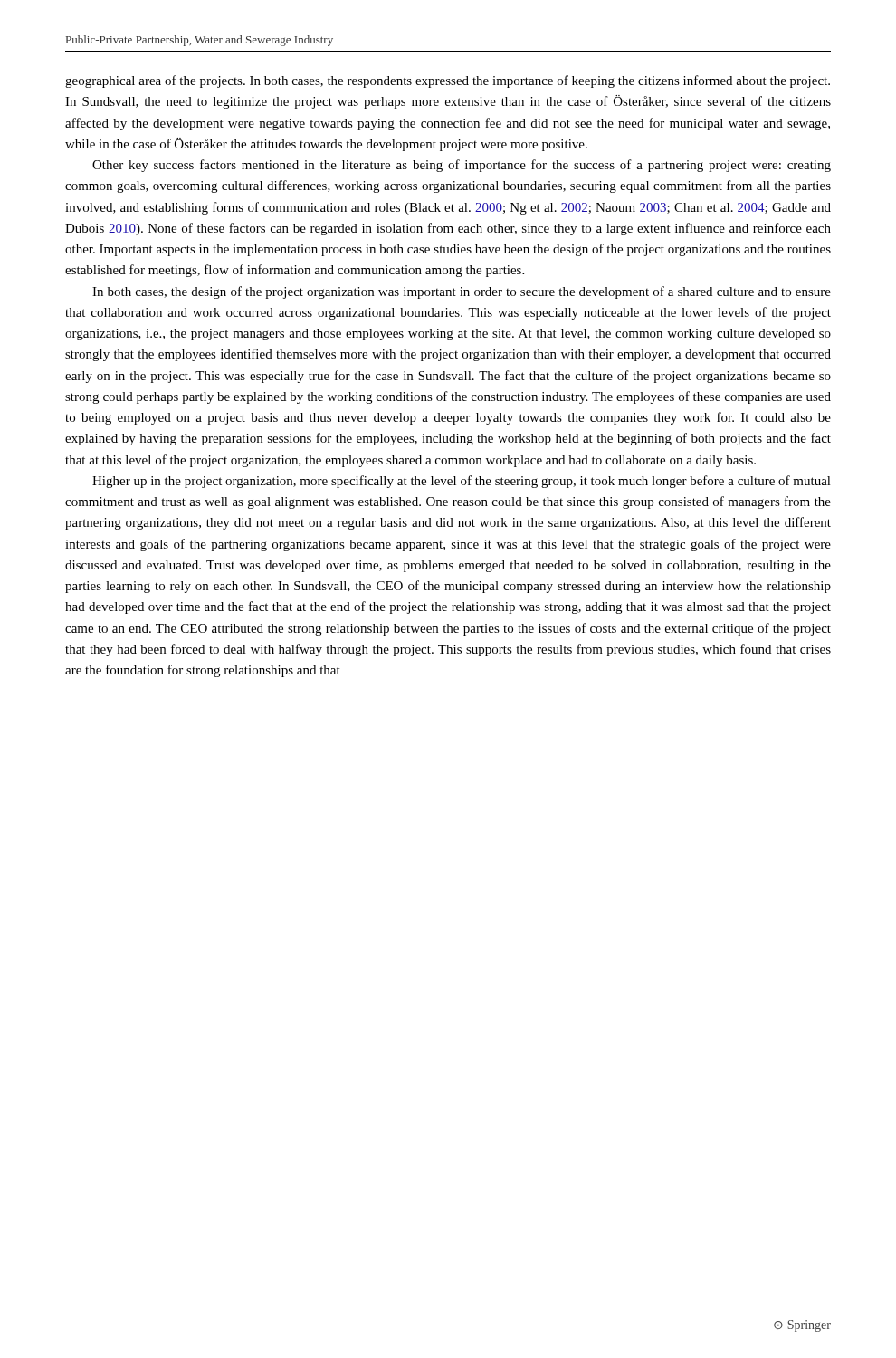The width and height of the screenshot is (896, 1358).
Task: Locate the text block that says "In both cases,"
Action: 448,376
